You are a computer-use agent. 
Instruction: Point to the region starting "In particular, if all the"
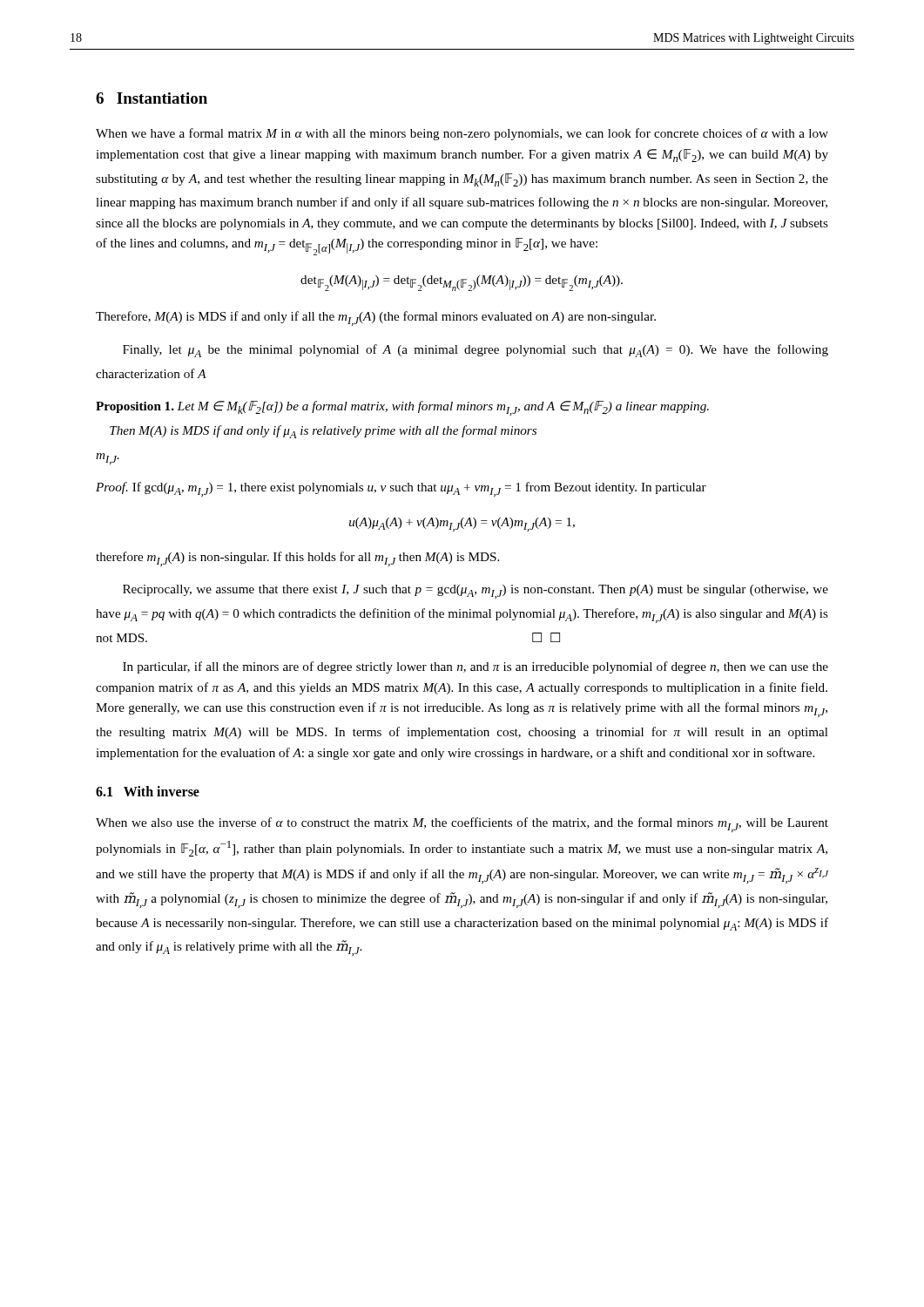click(x=462, y=709)
